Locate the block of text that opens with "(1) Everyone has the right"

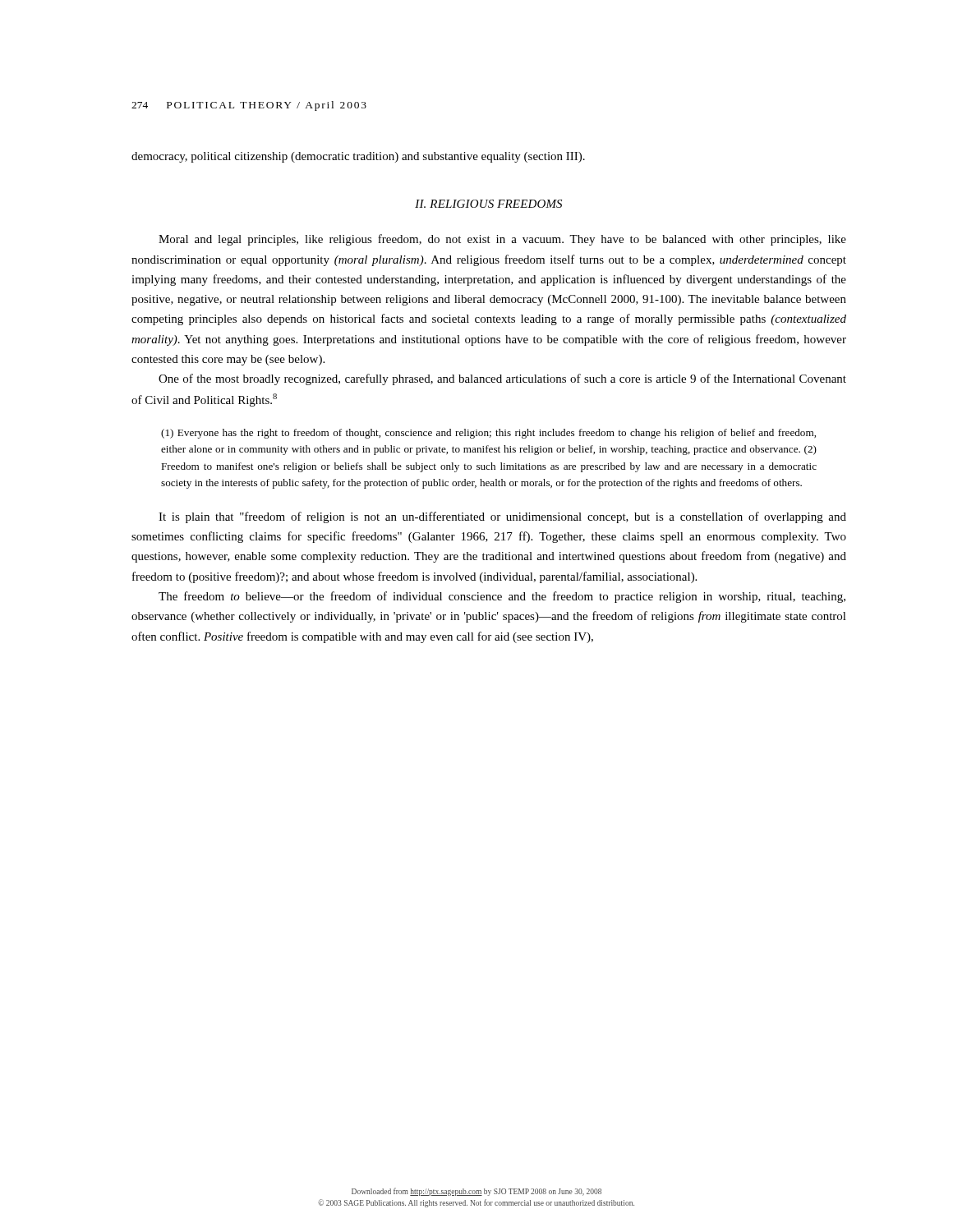coord(489,458)
